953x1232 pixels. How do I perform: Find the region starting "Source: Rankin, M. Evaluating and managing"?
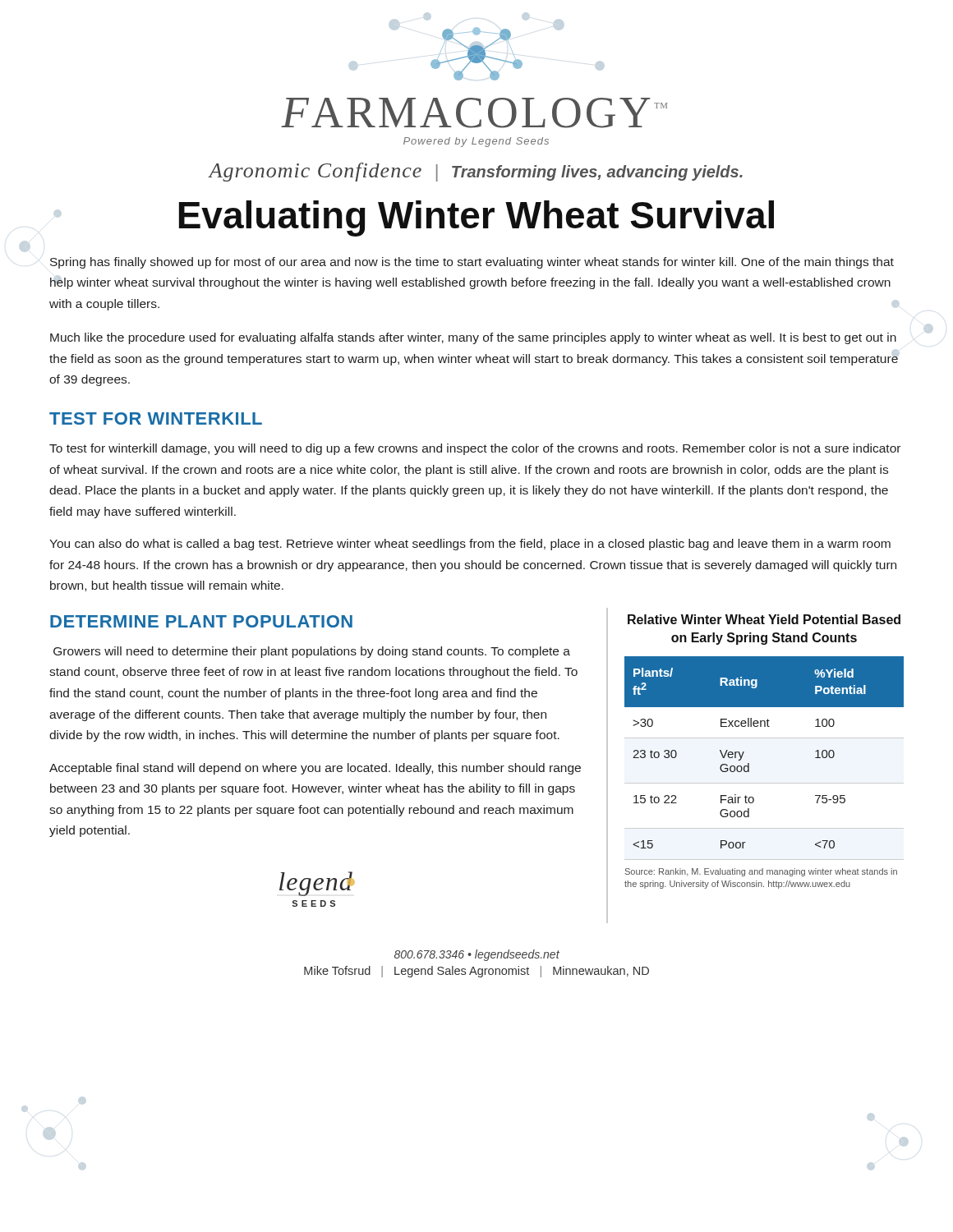761,877
